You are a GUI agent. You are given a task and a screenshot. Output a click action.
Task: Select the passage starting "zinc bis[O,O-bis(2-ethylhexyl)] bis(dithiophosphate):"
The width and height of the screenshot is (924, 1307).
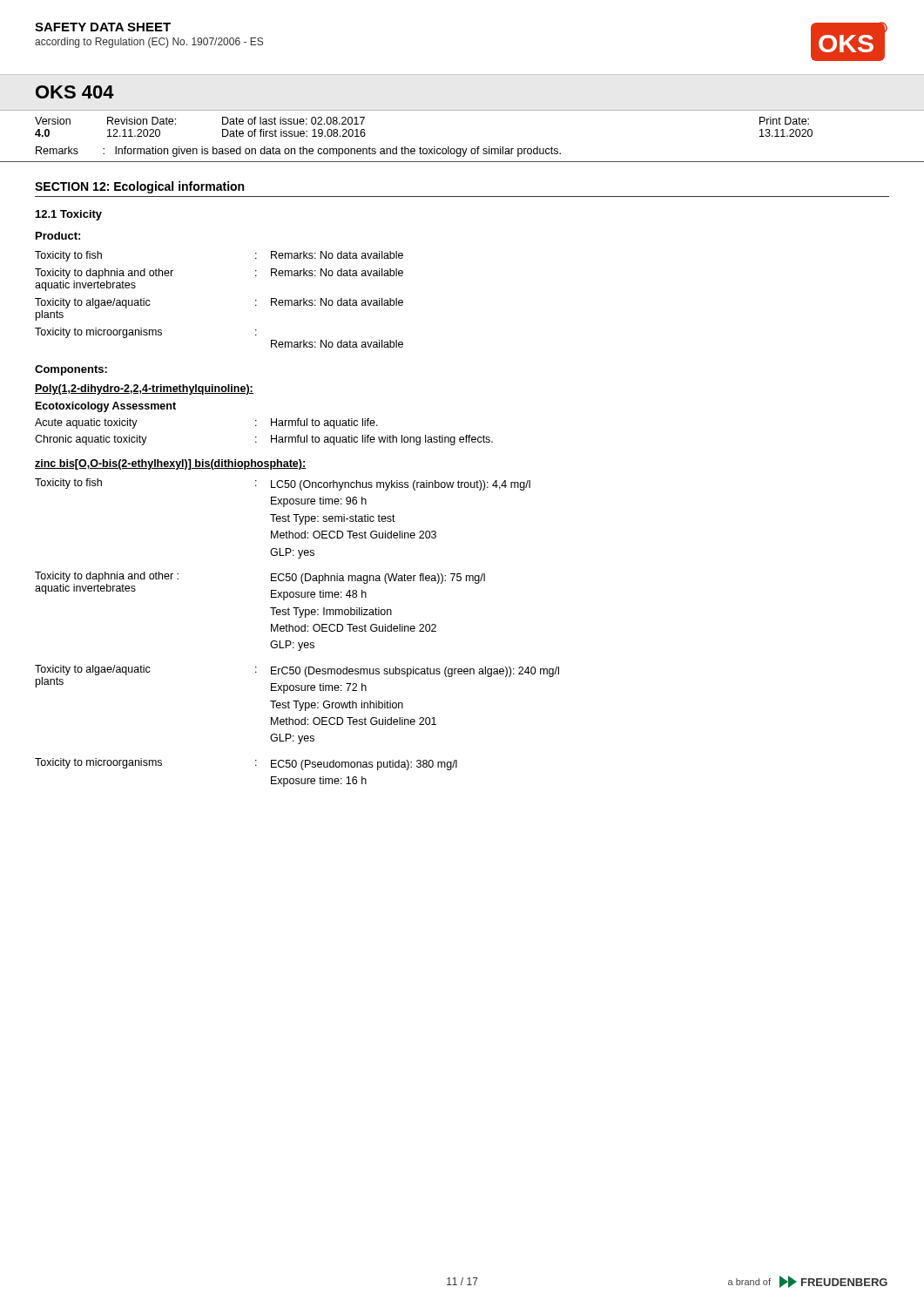coord(170,464)
